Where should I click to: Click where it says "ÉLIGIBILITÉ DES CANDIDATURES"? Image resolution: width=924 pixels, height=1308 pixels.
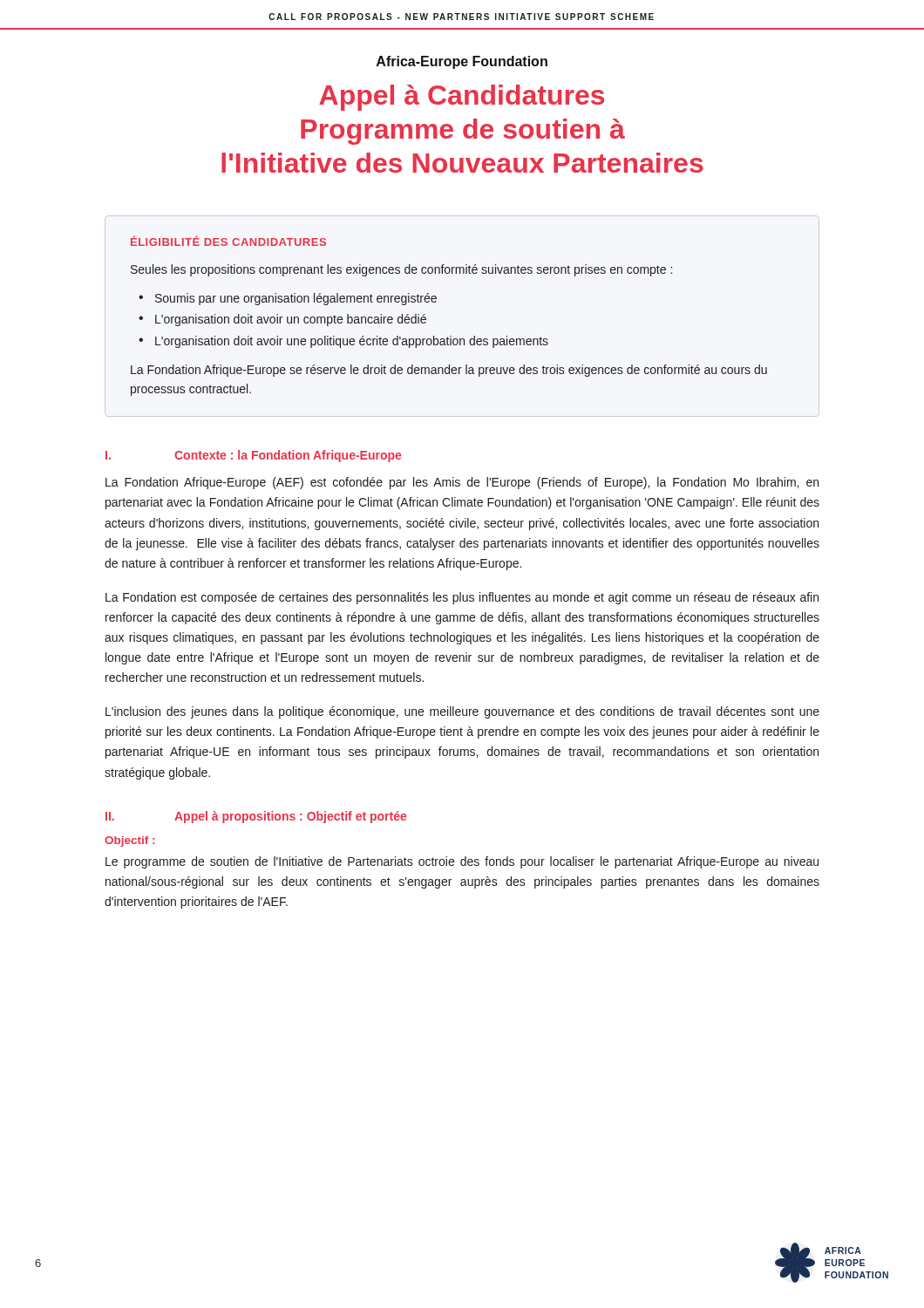click(x=228, y=242)
